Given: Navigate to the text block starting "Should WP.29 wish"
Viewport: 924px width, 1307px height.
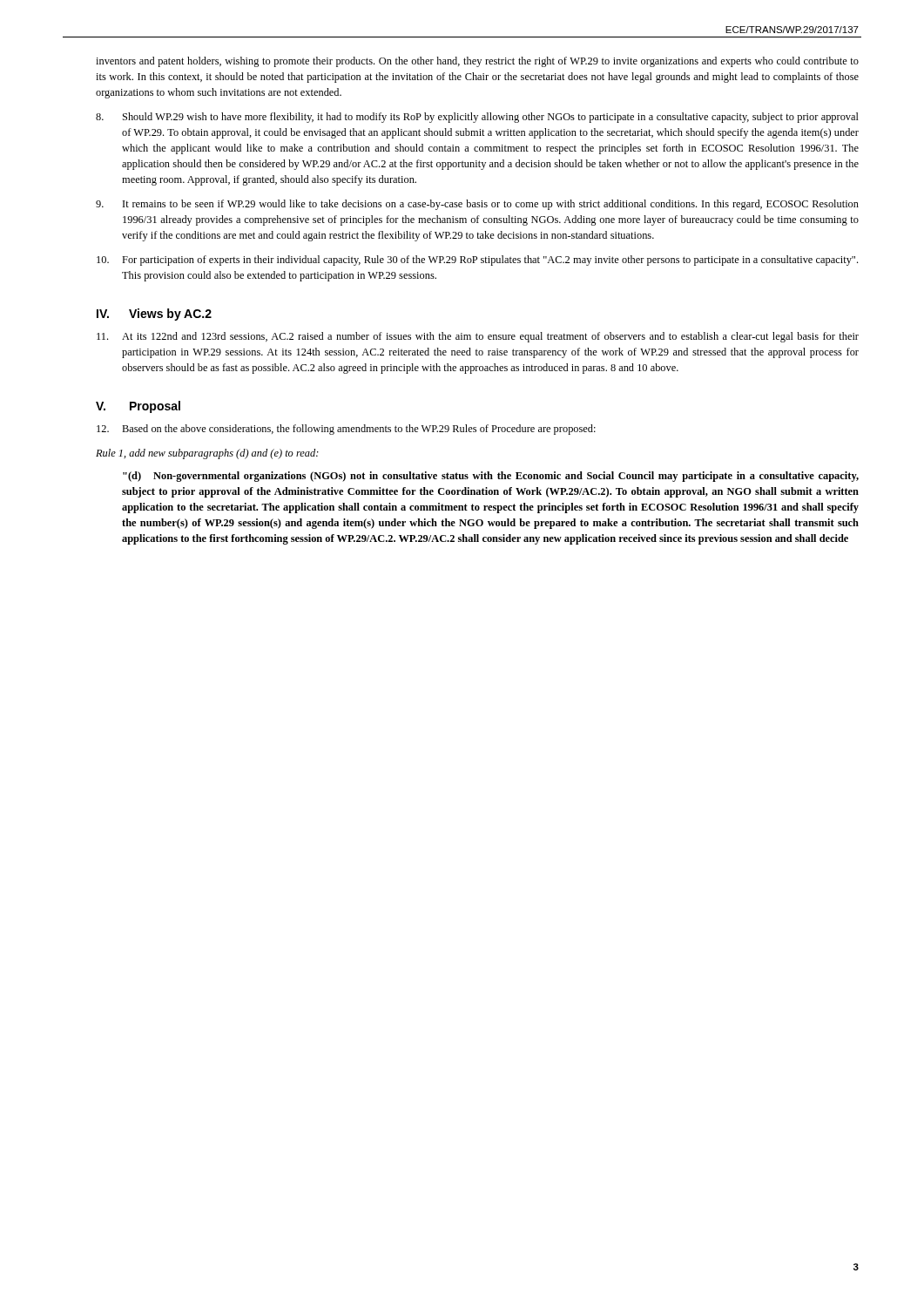Looking at the screenshot, I should coord(477,148).
